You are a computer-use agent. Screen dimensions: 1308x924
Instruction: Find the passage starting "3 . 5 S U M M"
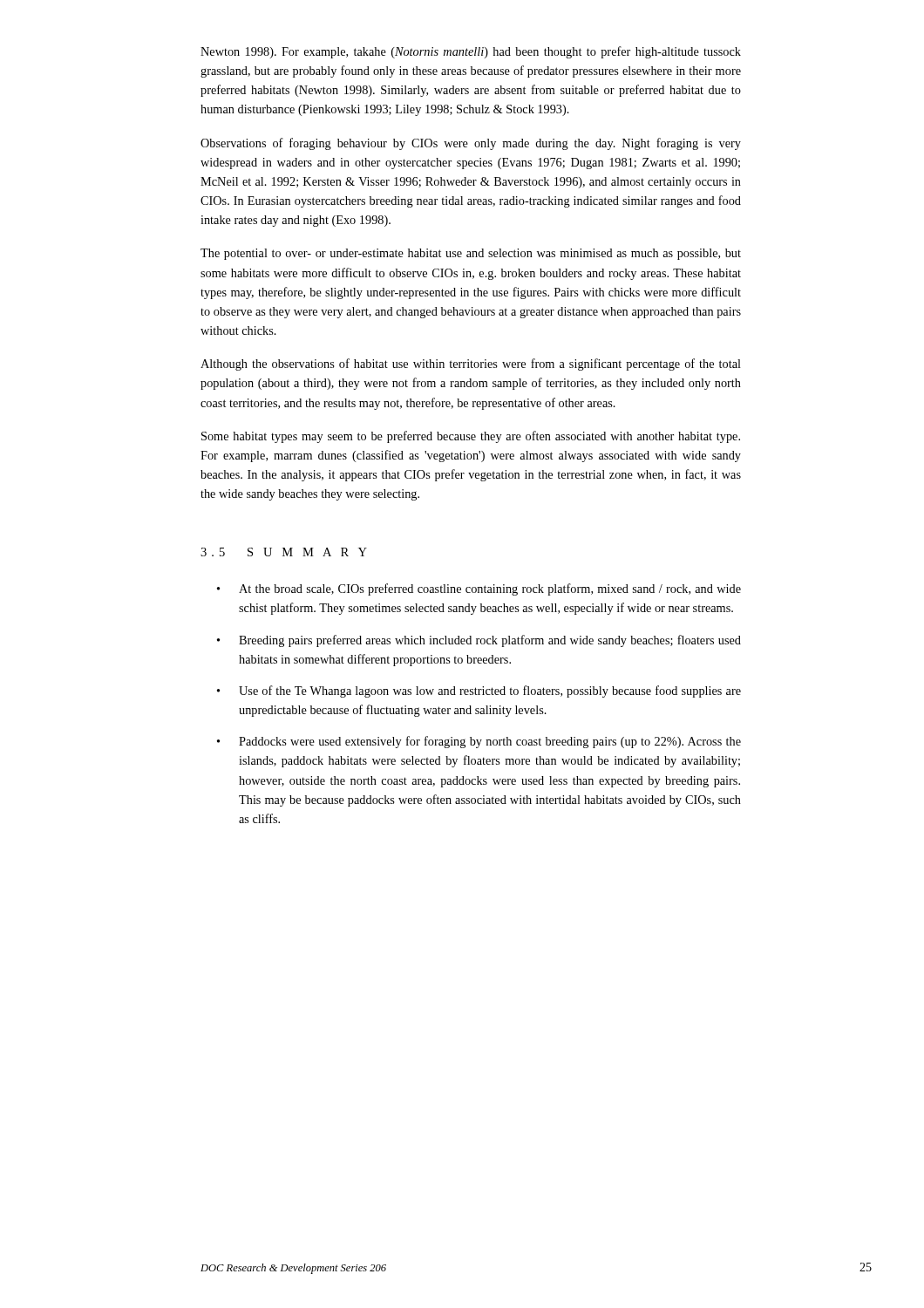click(285, 553)
